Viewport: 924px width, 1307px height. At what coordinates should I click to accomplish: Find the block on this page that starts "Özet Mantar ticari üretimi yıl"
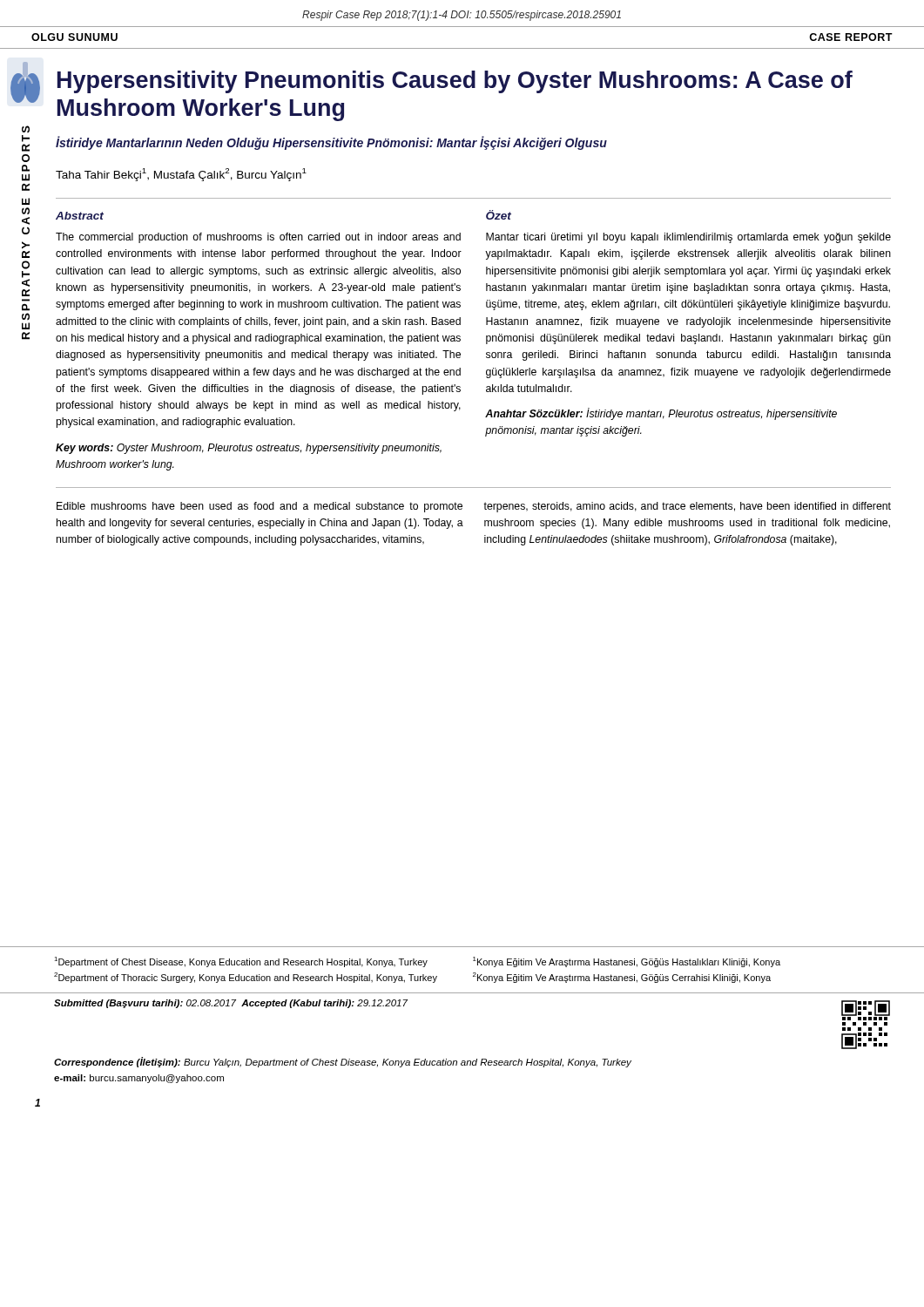[x=688, y=324]
